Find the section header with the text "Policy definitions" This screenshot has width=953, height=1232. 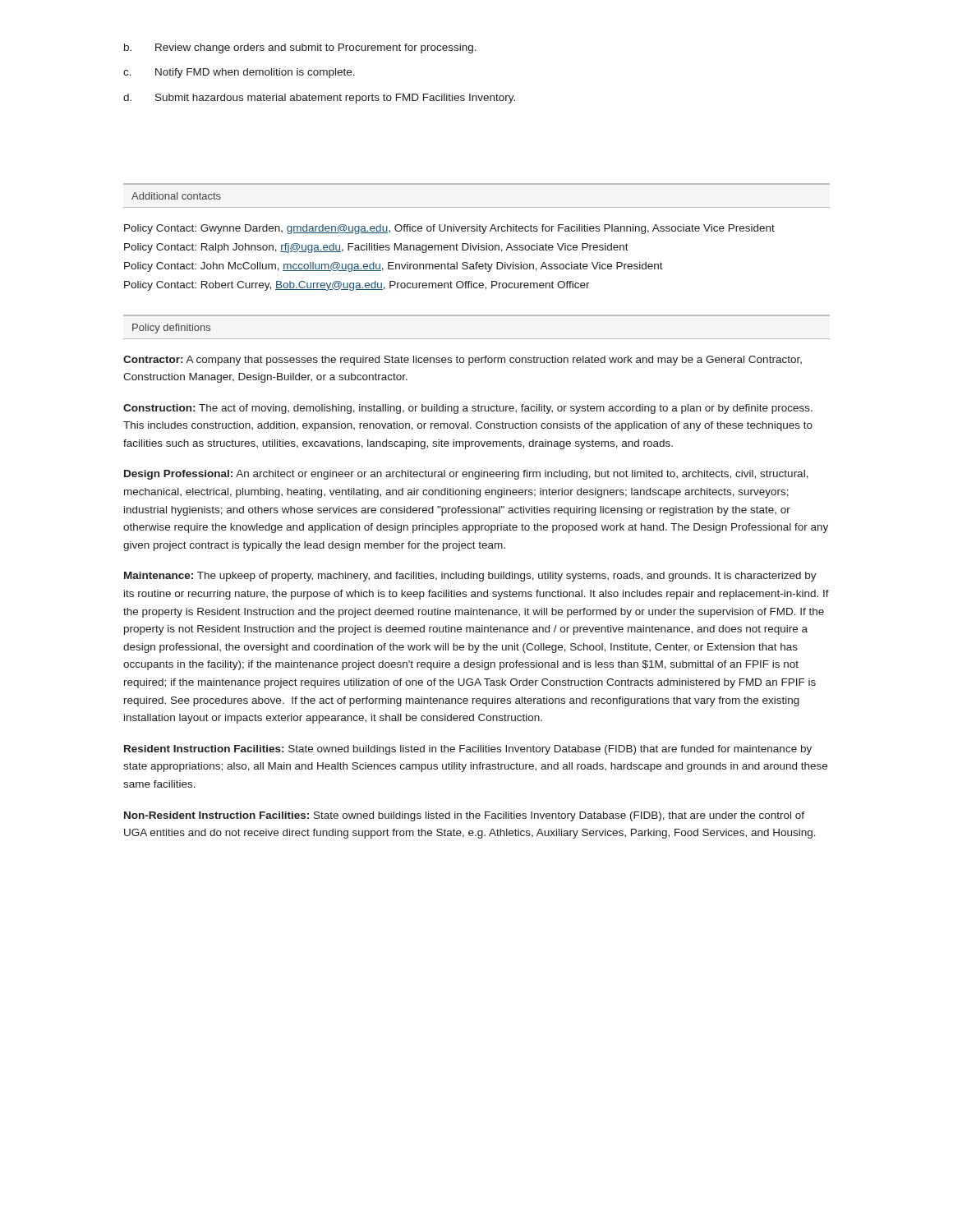pyautogui.click(x=171, y=327)
